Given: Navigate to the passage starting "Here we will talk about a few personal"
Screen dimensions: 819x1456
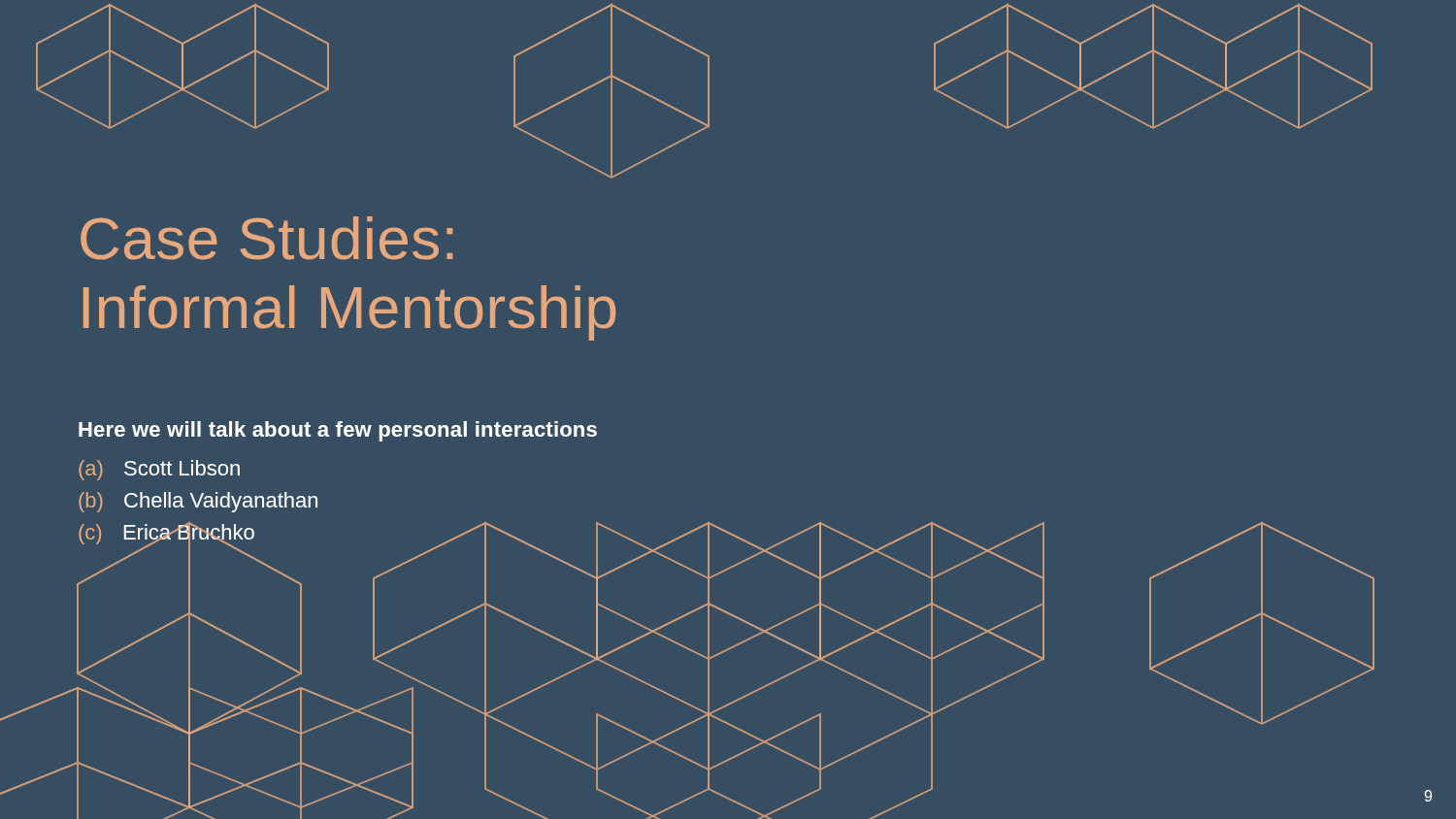Looking at the screenshot, I should 338,429.
